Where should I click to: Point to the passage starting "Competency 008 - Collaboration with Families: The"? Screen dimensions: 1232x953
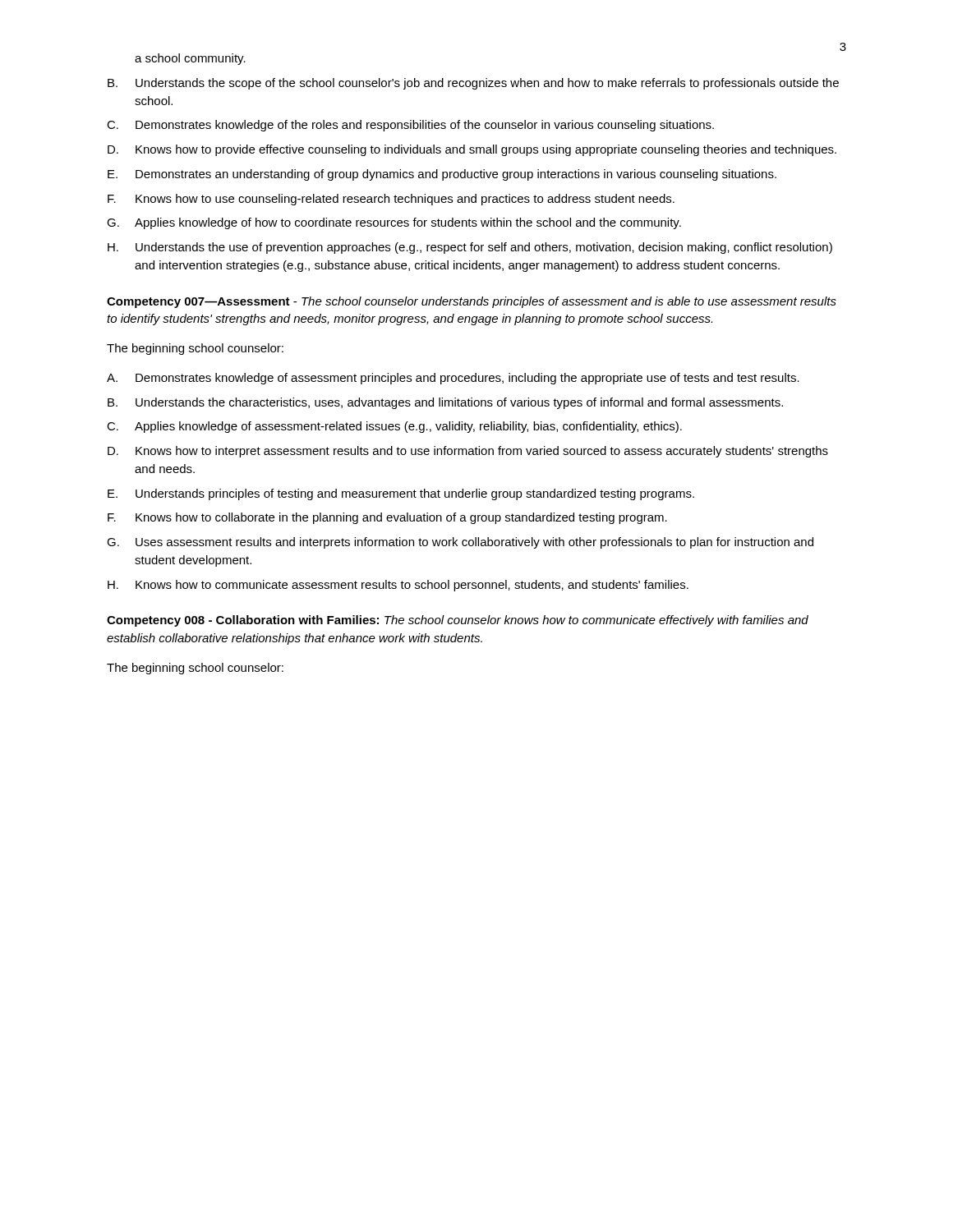click(457, 629)
